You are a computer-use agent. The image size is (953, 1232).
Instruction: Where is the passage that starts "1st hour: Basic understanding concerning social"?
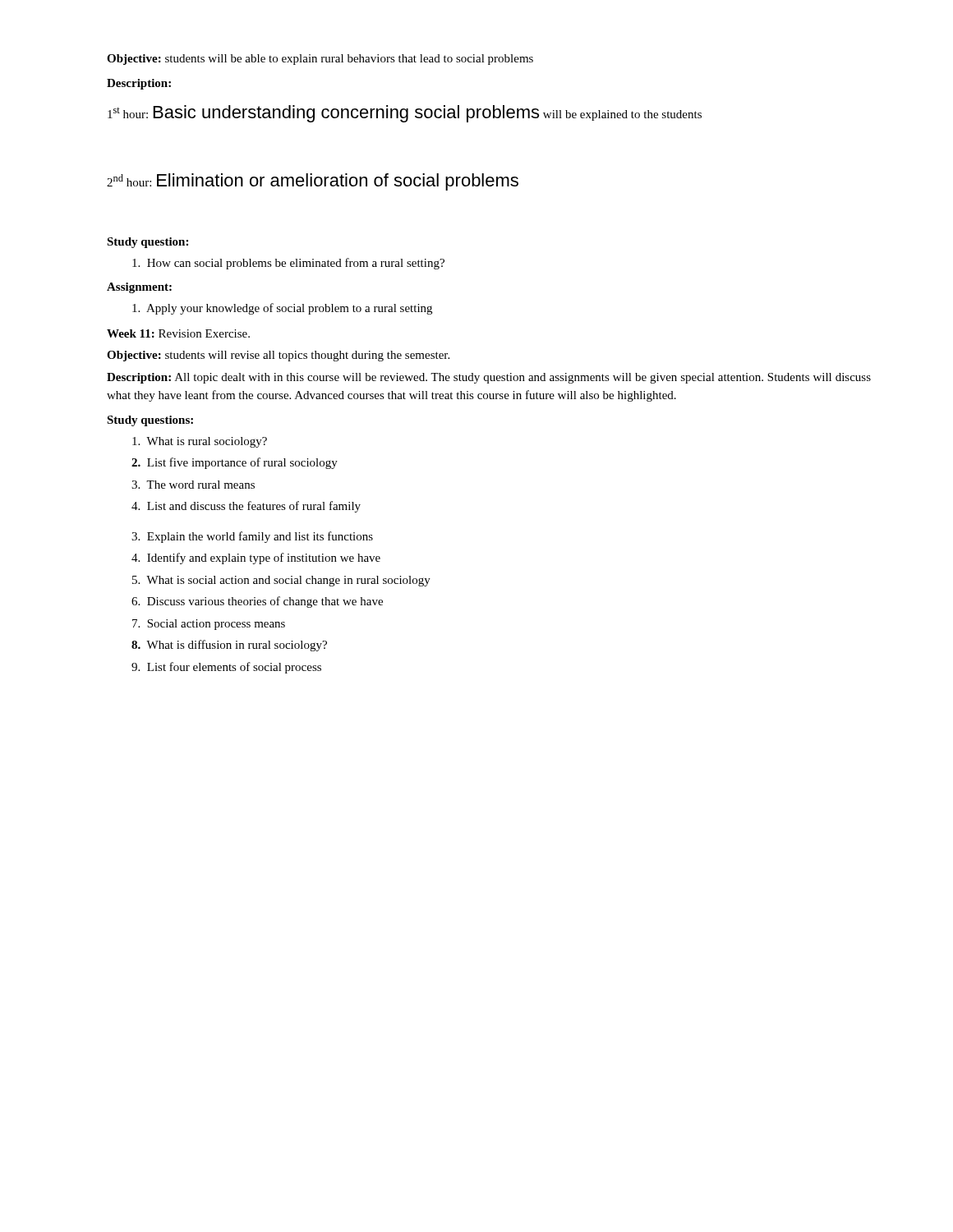point(404,112)
